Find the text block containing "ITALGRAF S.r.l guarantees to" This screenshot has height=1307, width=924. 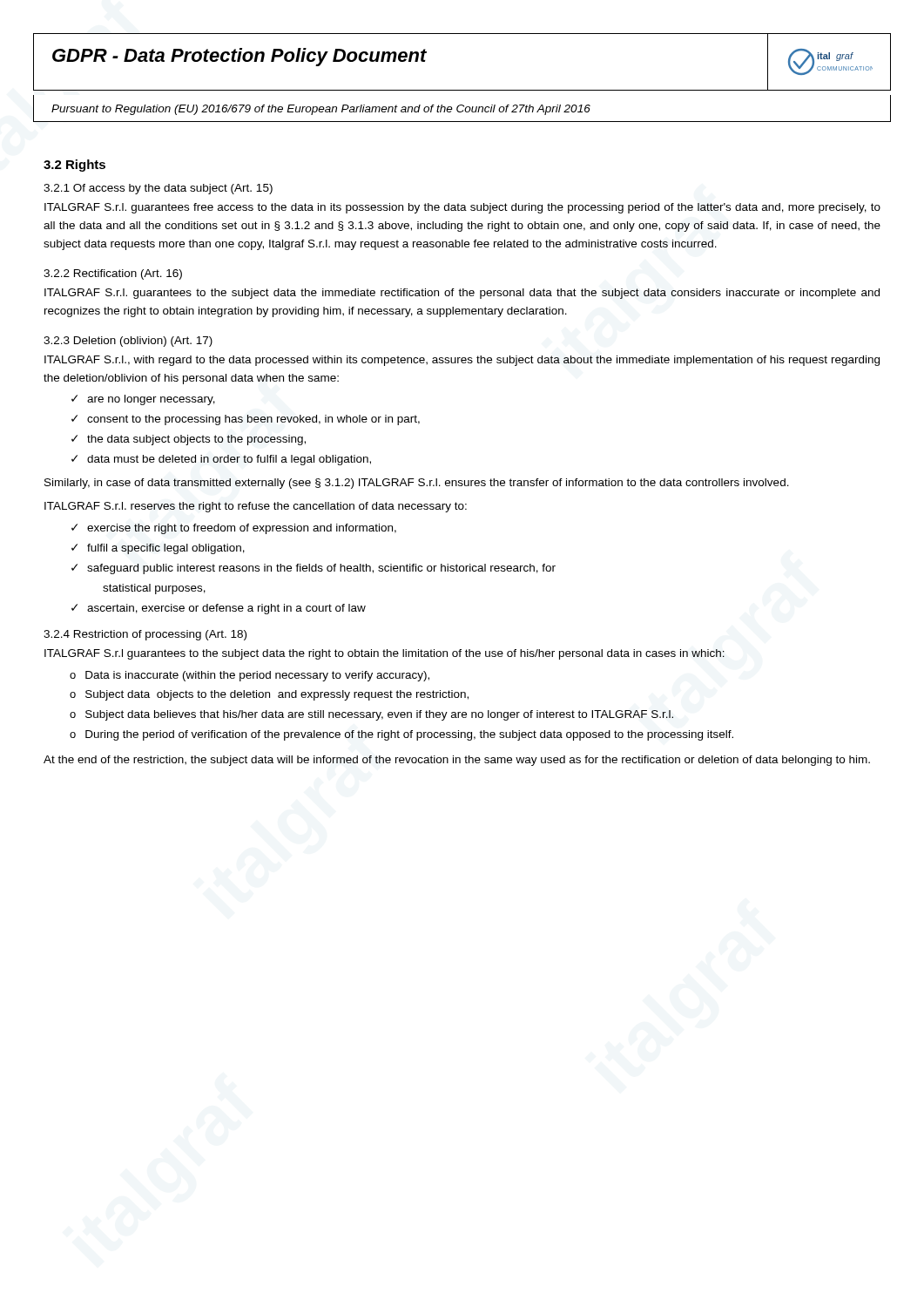(x=384, y=653)
